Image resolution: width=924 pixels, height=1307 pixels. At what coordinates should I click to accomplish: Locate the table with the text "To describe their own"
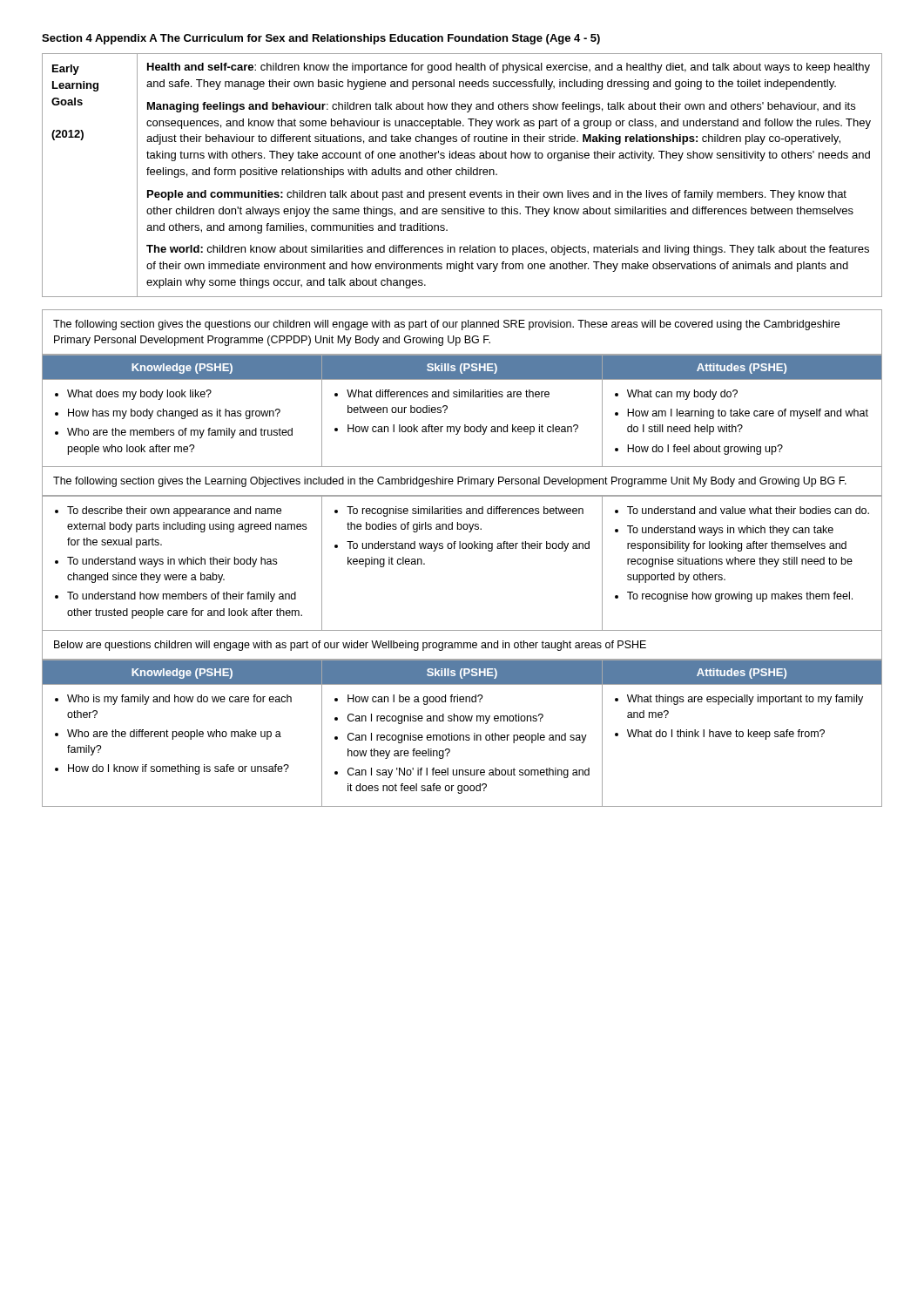[x=462, y=563]
